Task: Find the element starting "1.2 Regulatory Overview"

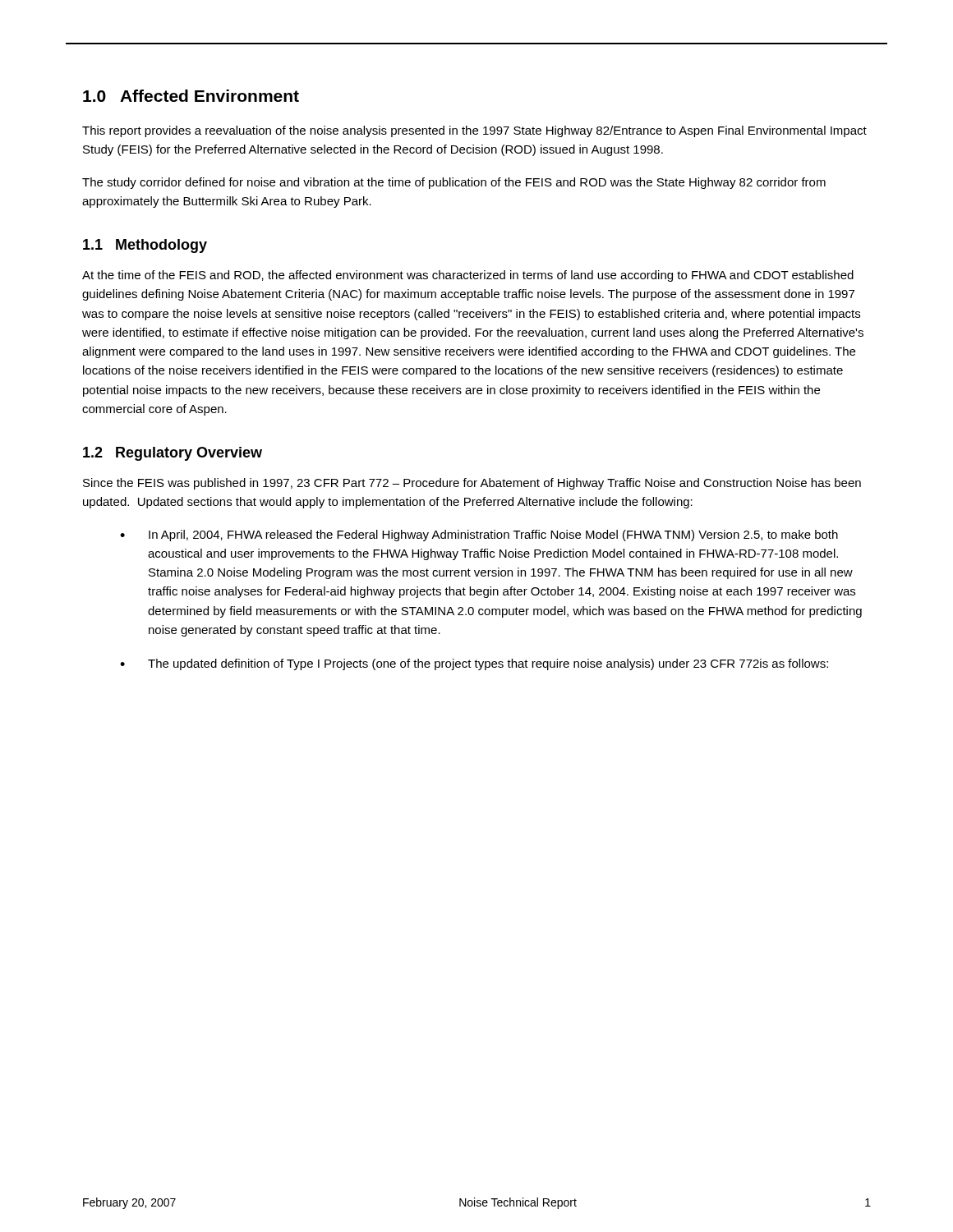Action: pos(172,453)
